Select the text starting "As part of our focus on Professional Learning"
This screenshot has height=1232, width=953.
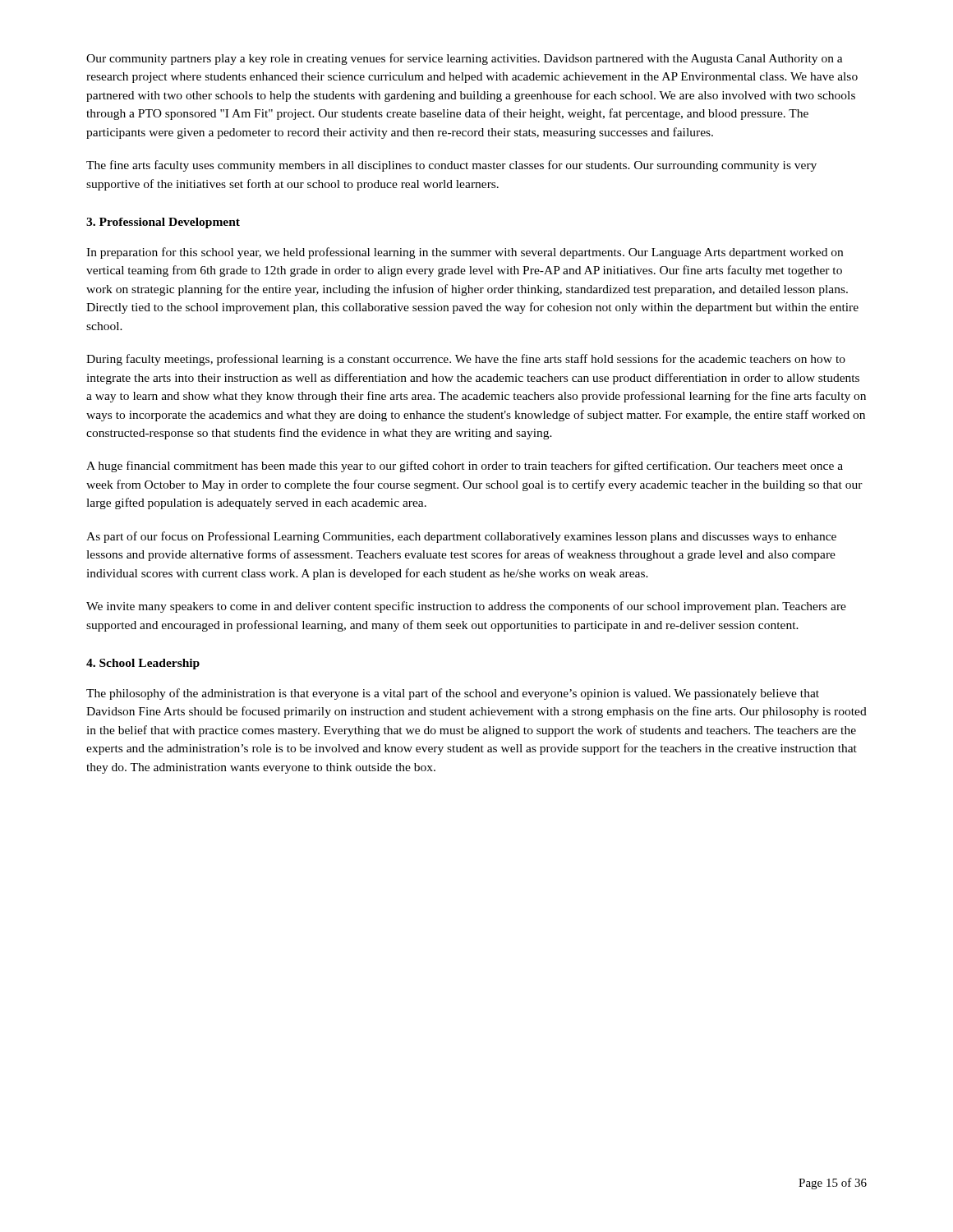point(461,554)
